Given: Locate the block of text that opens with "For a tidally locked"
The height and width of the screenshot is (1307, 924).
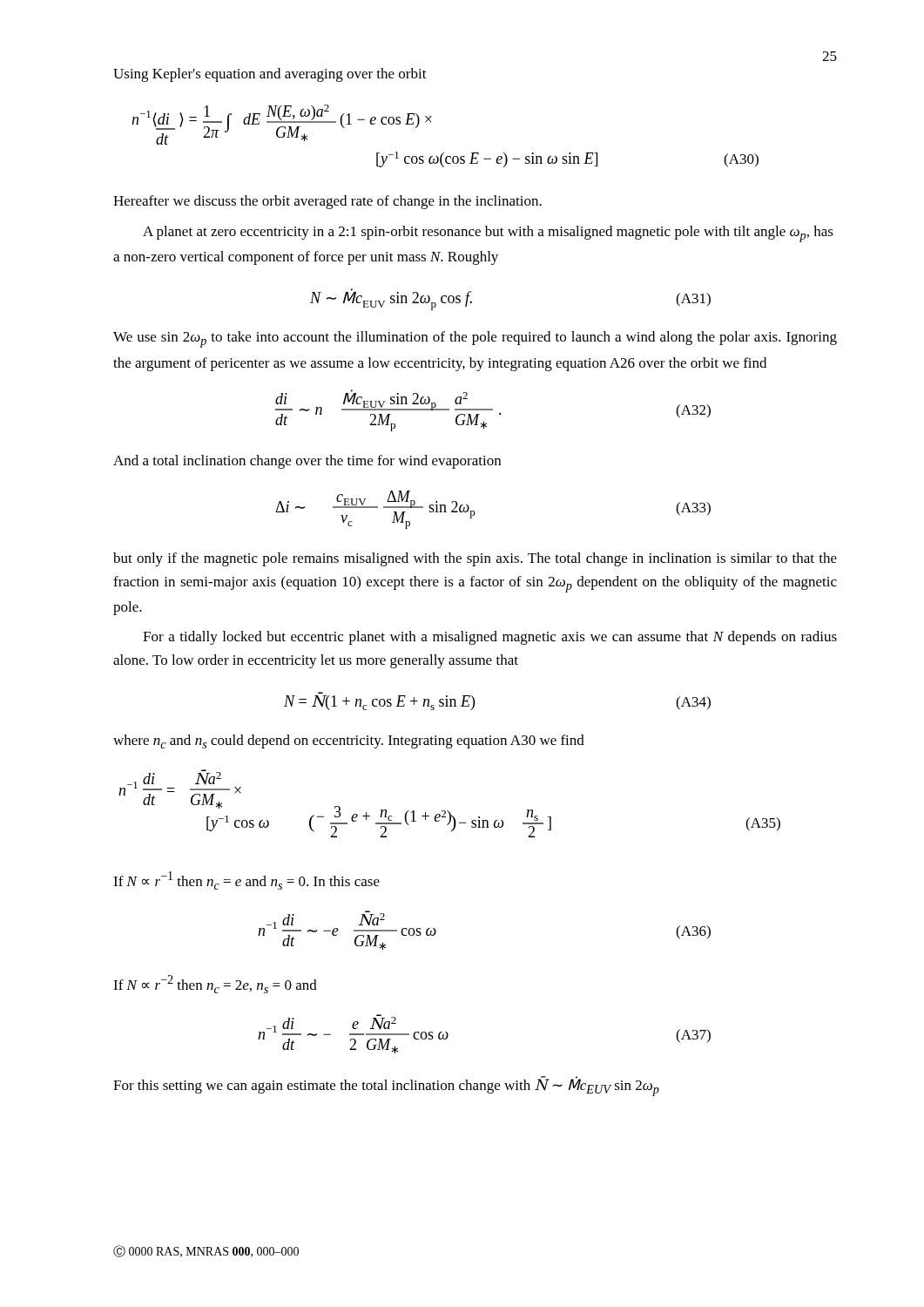Looking at the screenshot, I should point(475,648).
